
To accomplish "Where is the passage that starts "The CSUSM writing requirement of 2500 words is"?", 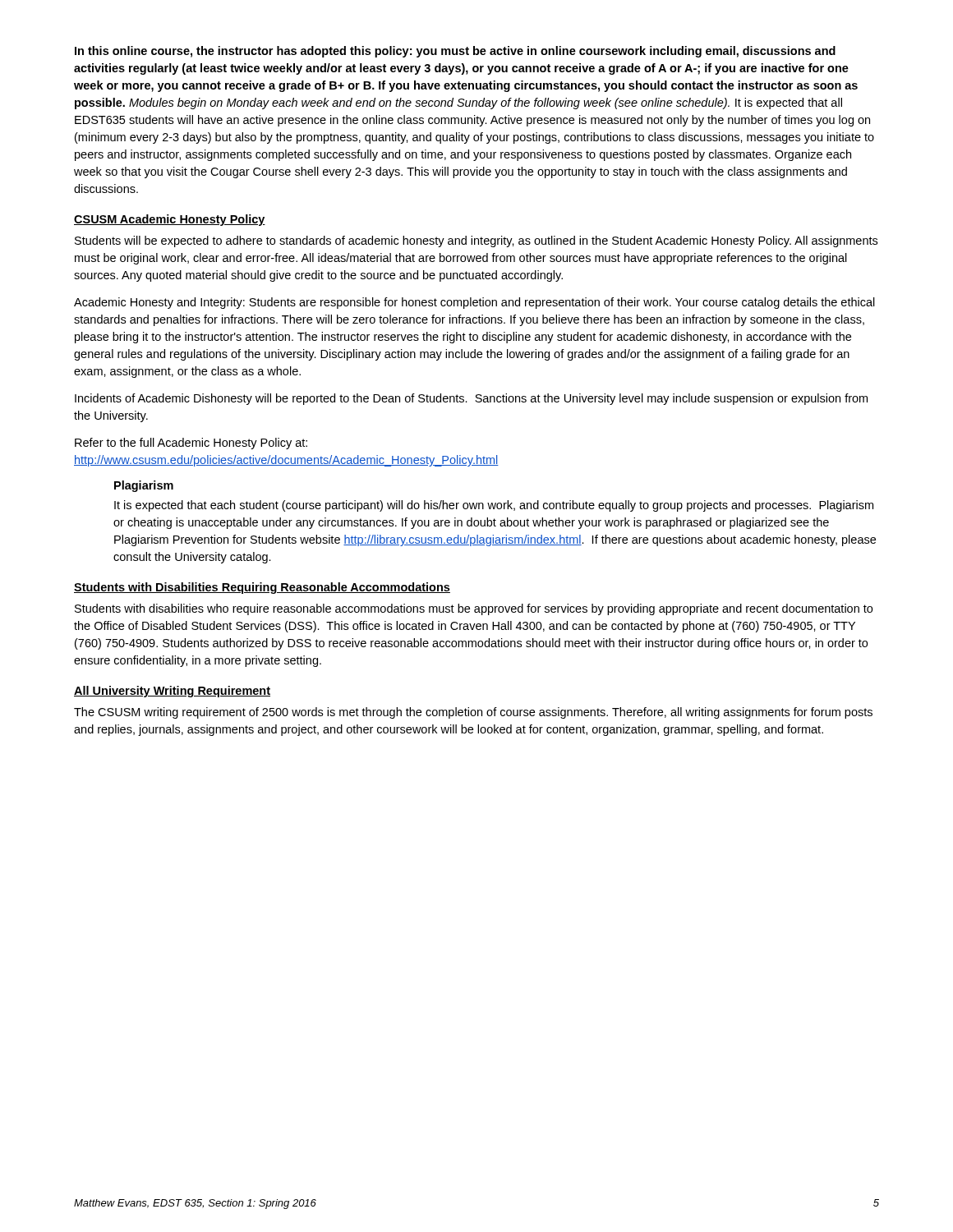I will tap(476, 722).
